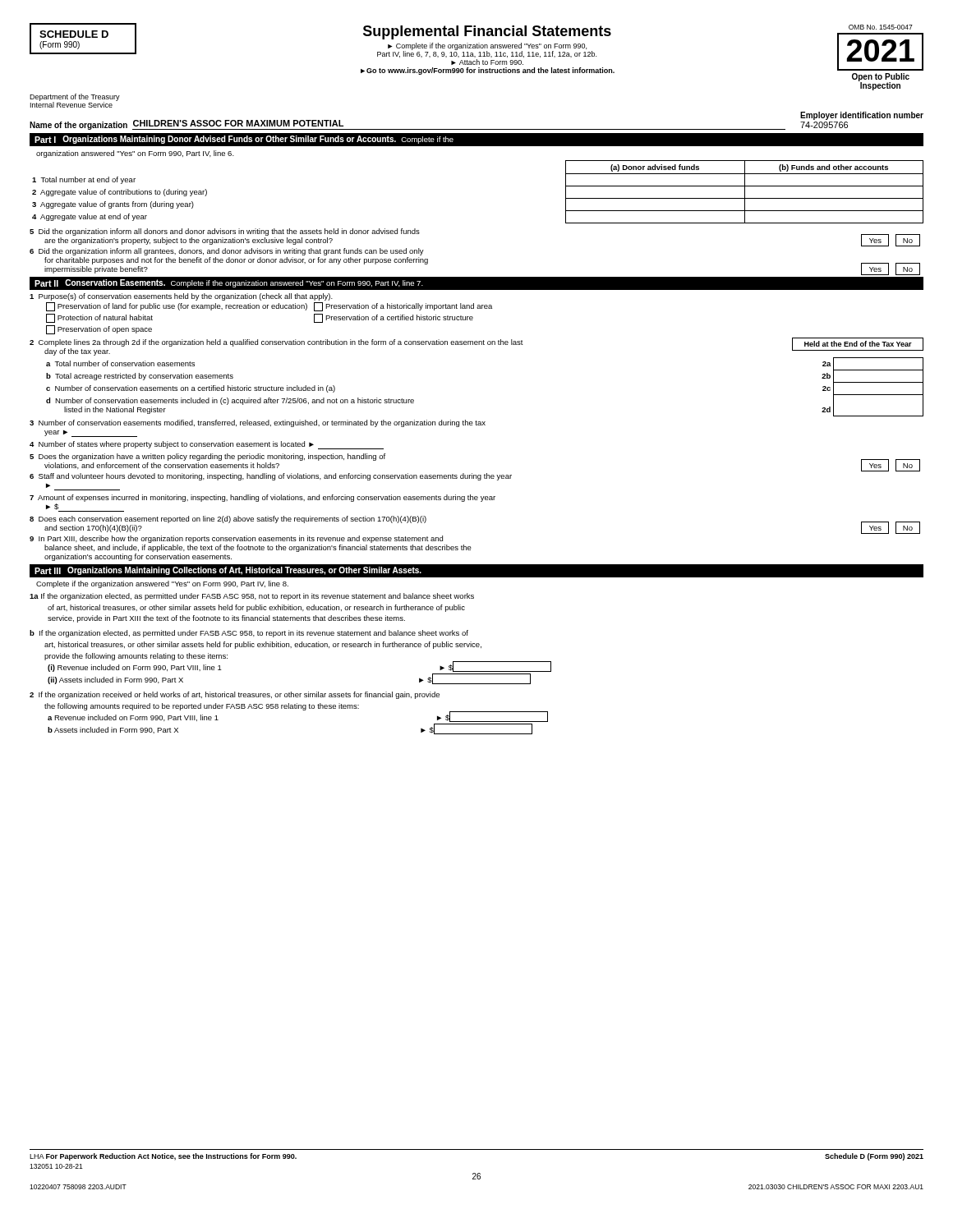The image size is (953, 1232).
Task: Select the text block containing "b If the organization elected,"
Action: pos(290,656)
